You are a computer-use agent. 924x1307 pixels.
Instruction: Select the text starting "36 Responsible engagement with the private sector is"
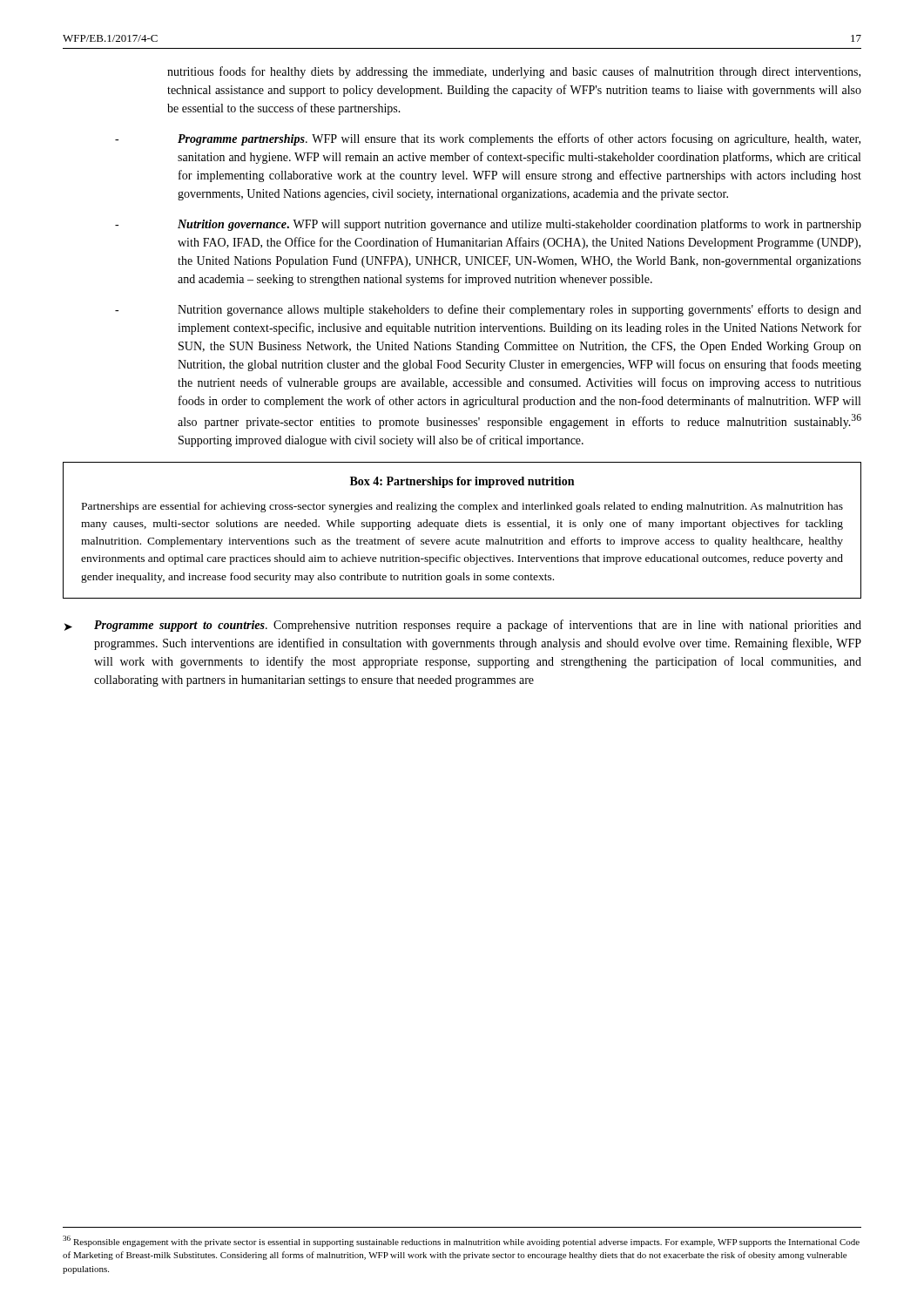[461, 1254]
